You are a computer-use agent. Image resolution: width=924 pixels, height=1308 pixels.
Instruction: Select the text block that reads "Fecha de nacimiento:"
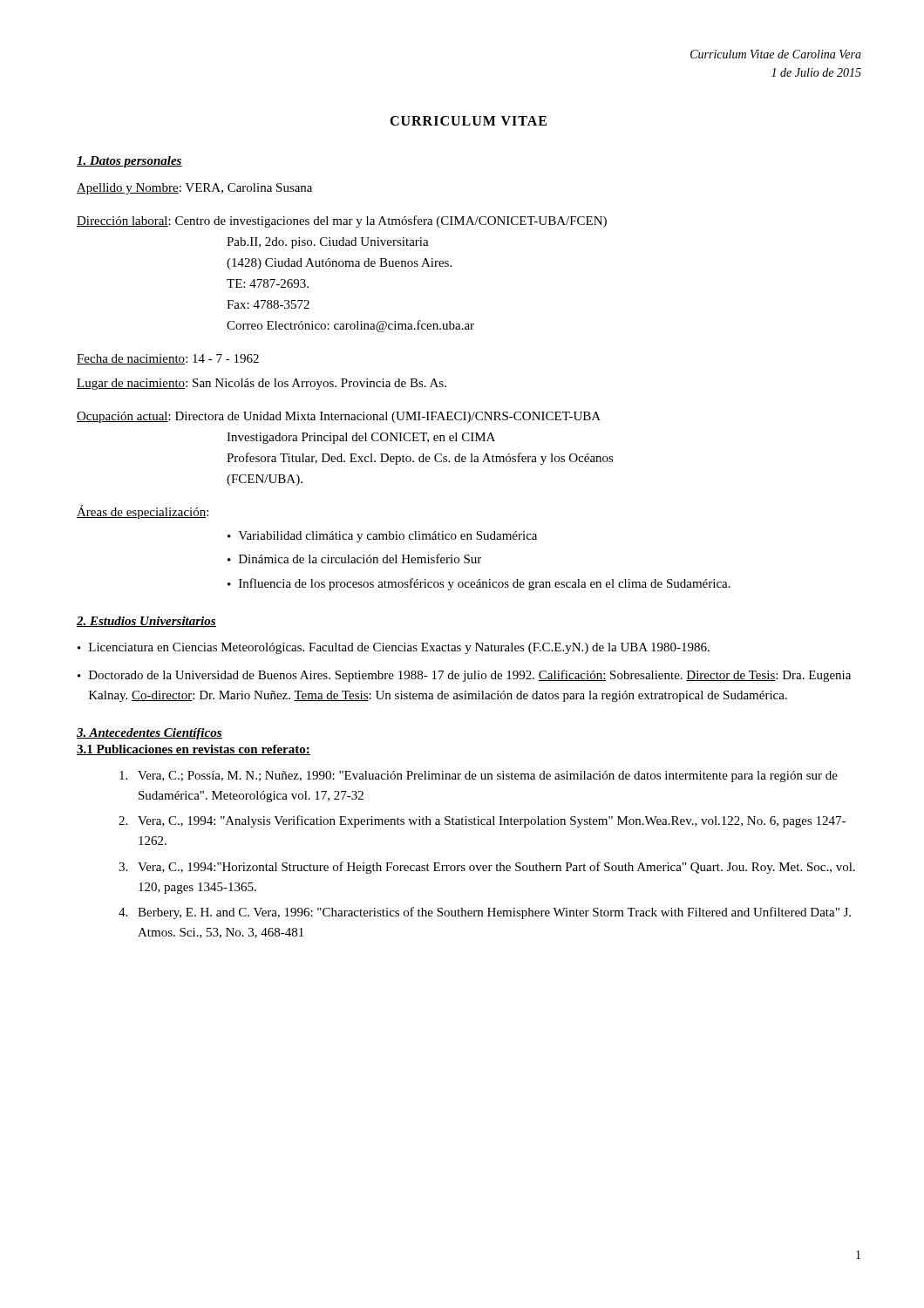[168, 358]
